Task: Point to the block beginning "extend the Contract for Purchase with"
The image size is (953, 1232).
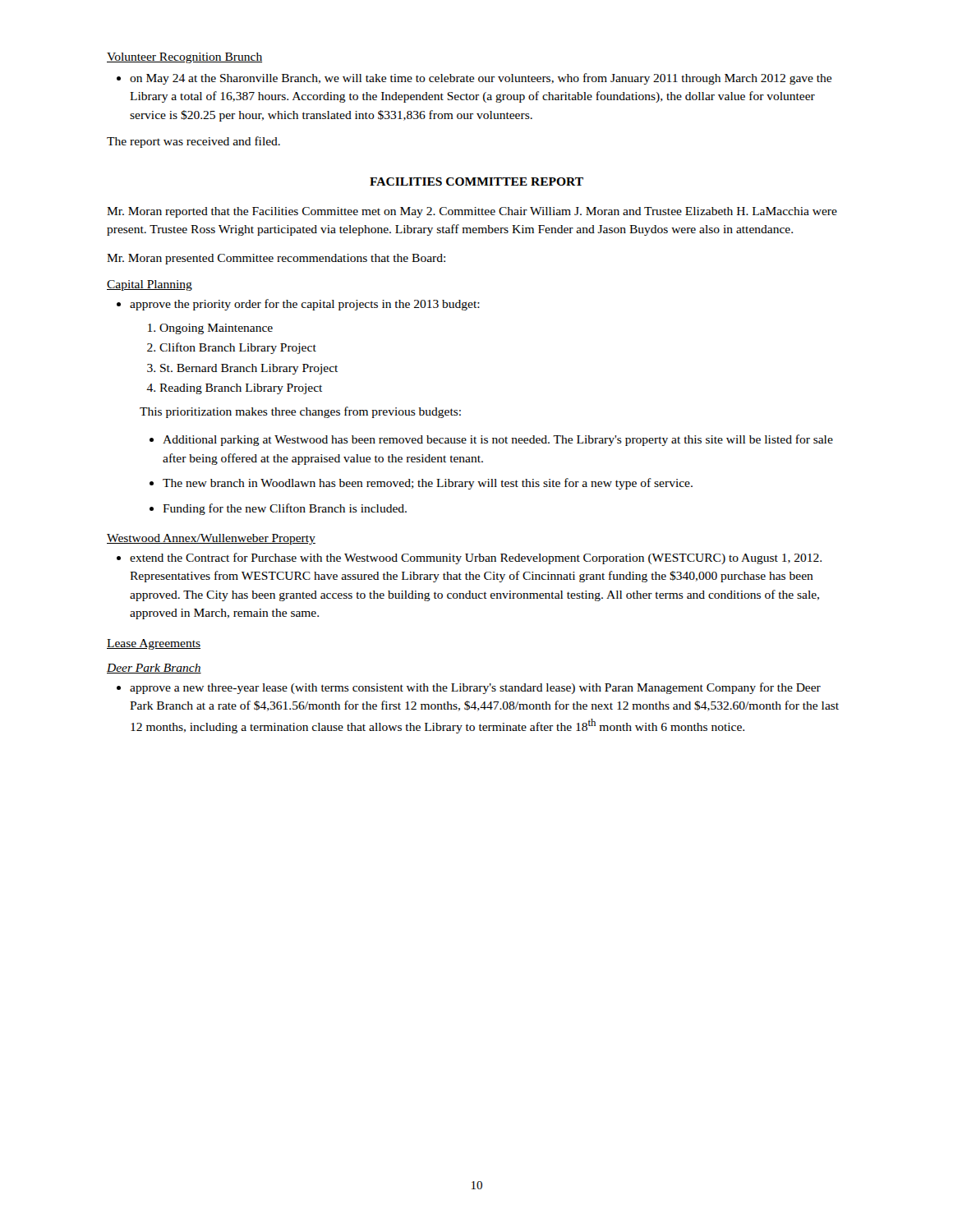Action: pyautogui.click(x=476, y=586)
